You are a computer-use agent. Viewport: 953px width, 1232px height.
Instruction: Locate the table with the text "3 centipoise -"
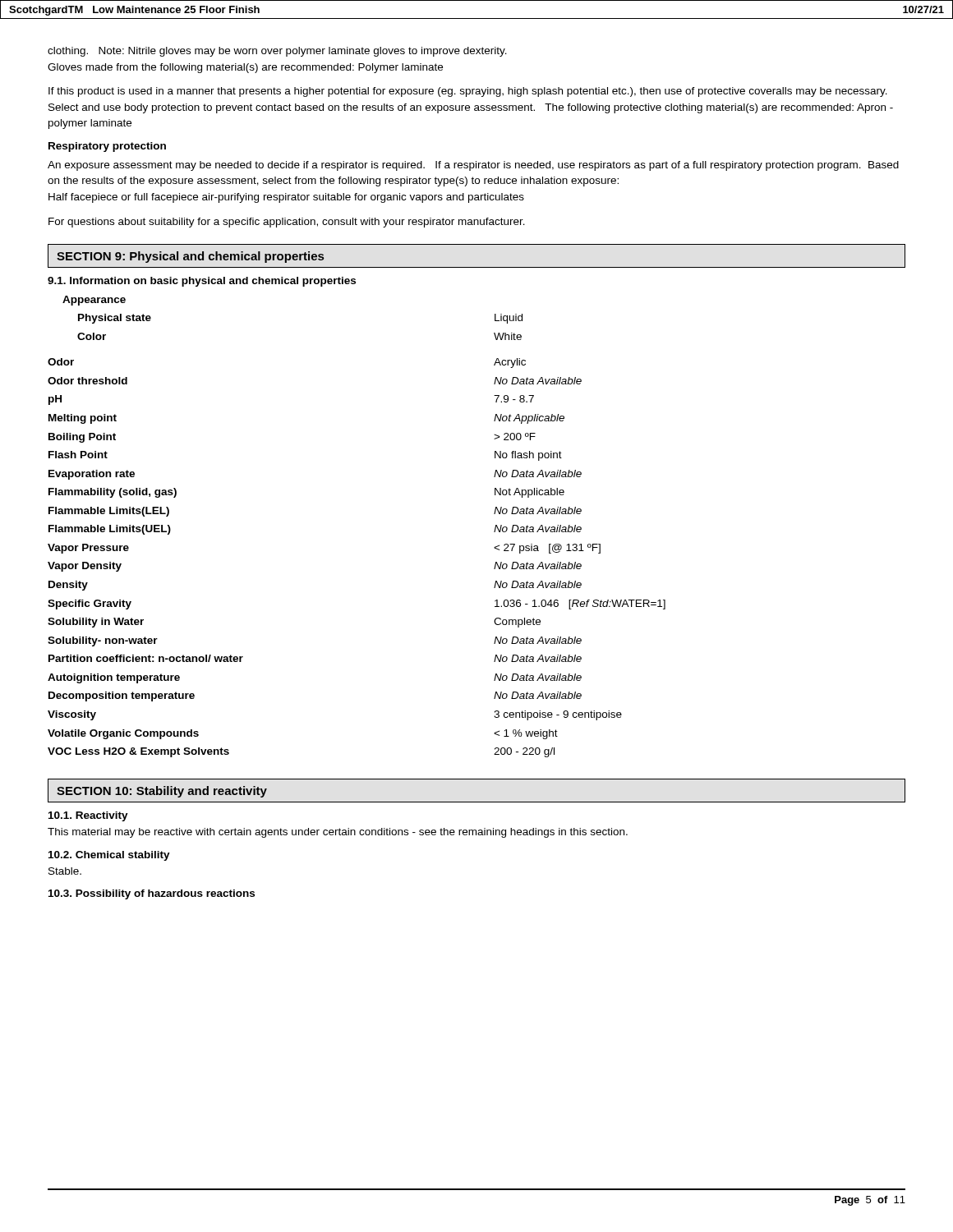pos(476,525)
